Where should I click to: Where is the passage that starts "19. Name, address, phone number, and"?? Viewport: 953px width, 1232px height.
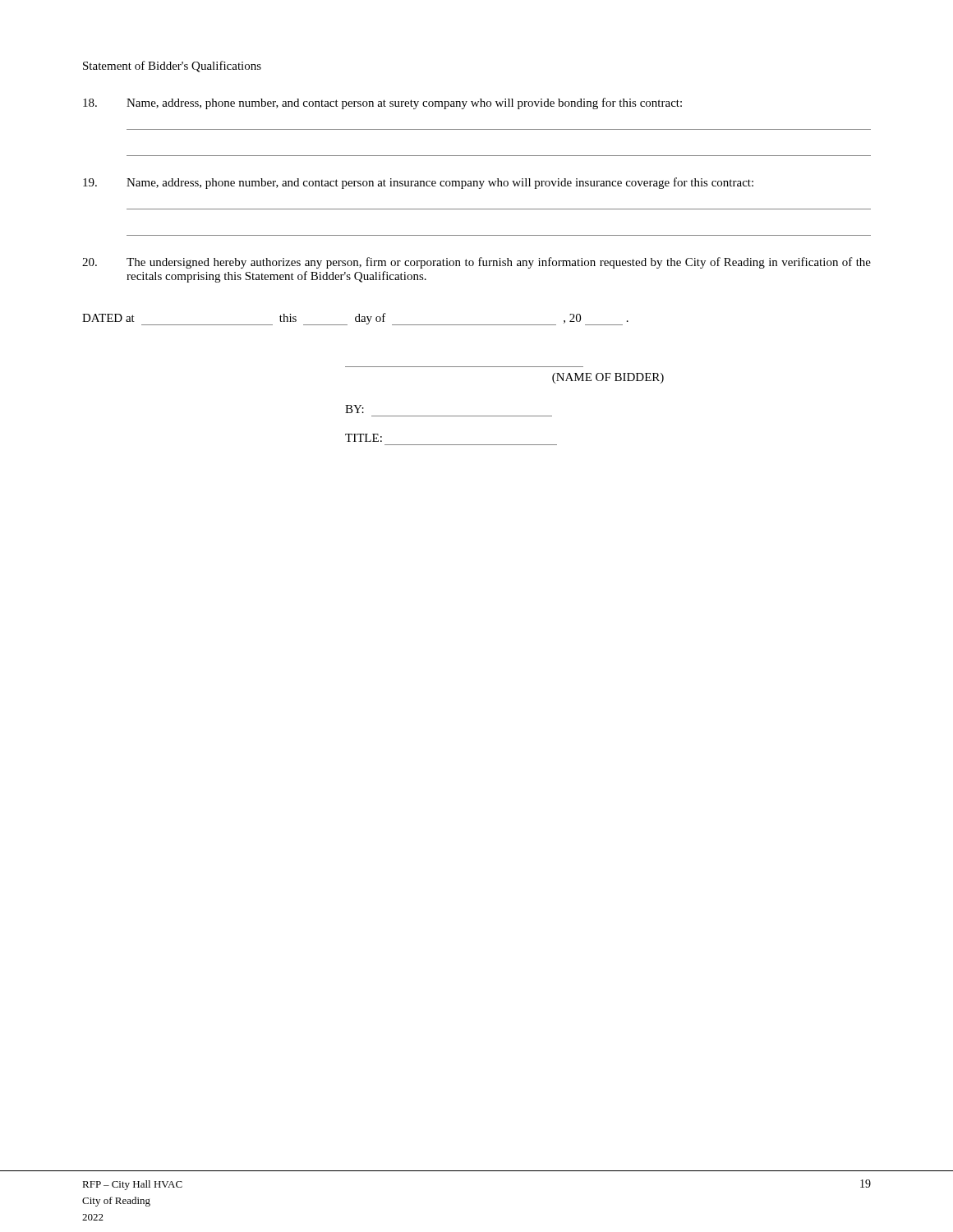(x=476, y=183)
